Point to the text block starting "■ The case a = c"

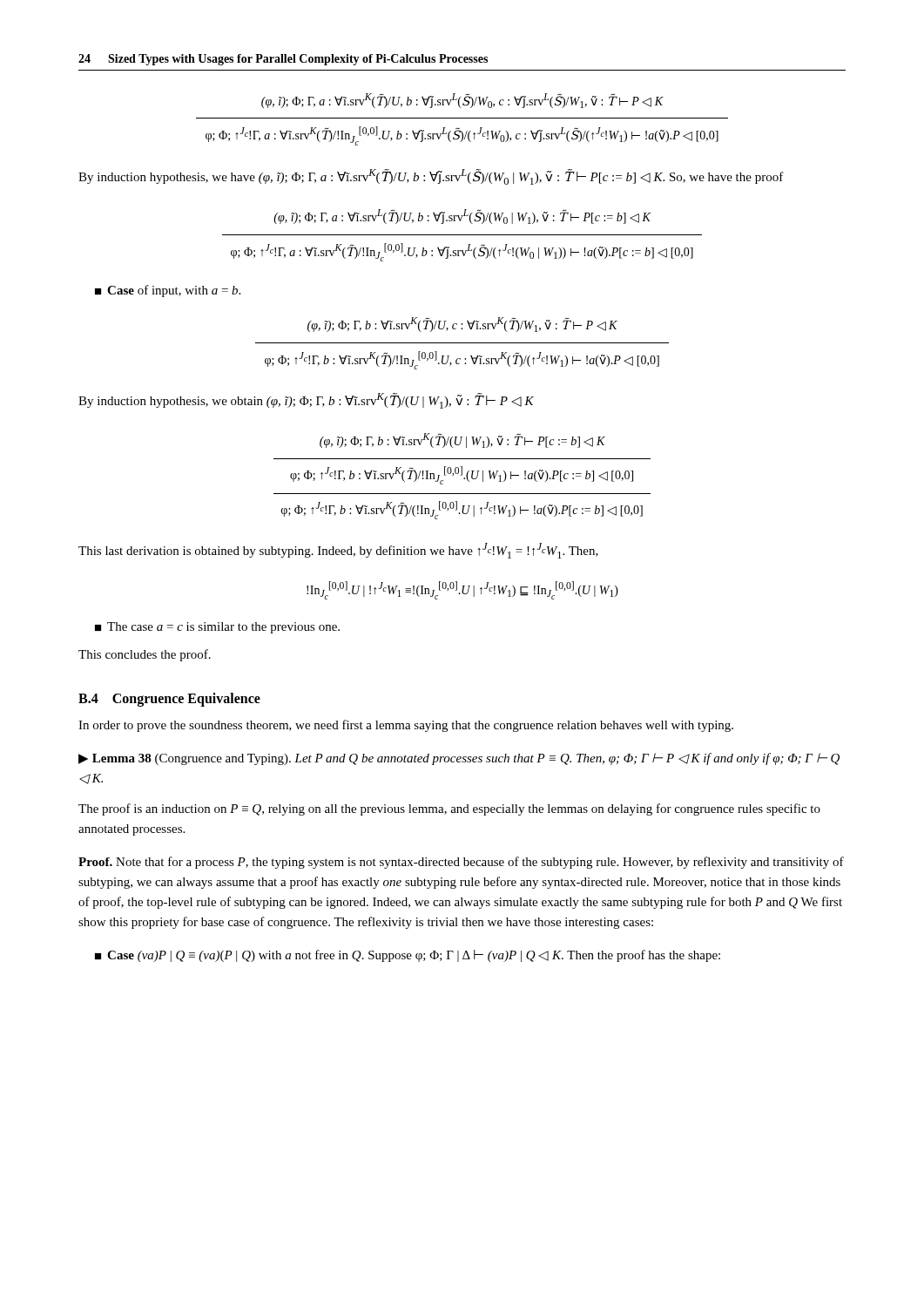point(217,627)
